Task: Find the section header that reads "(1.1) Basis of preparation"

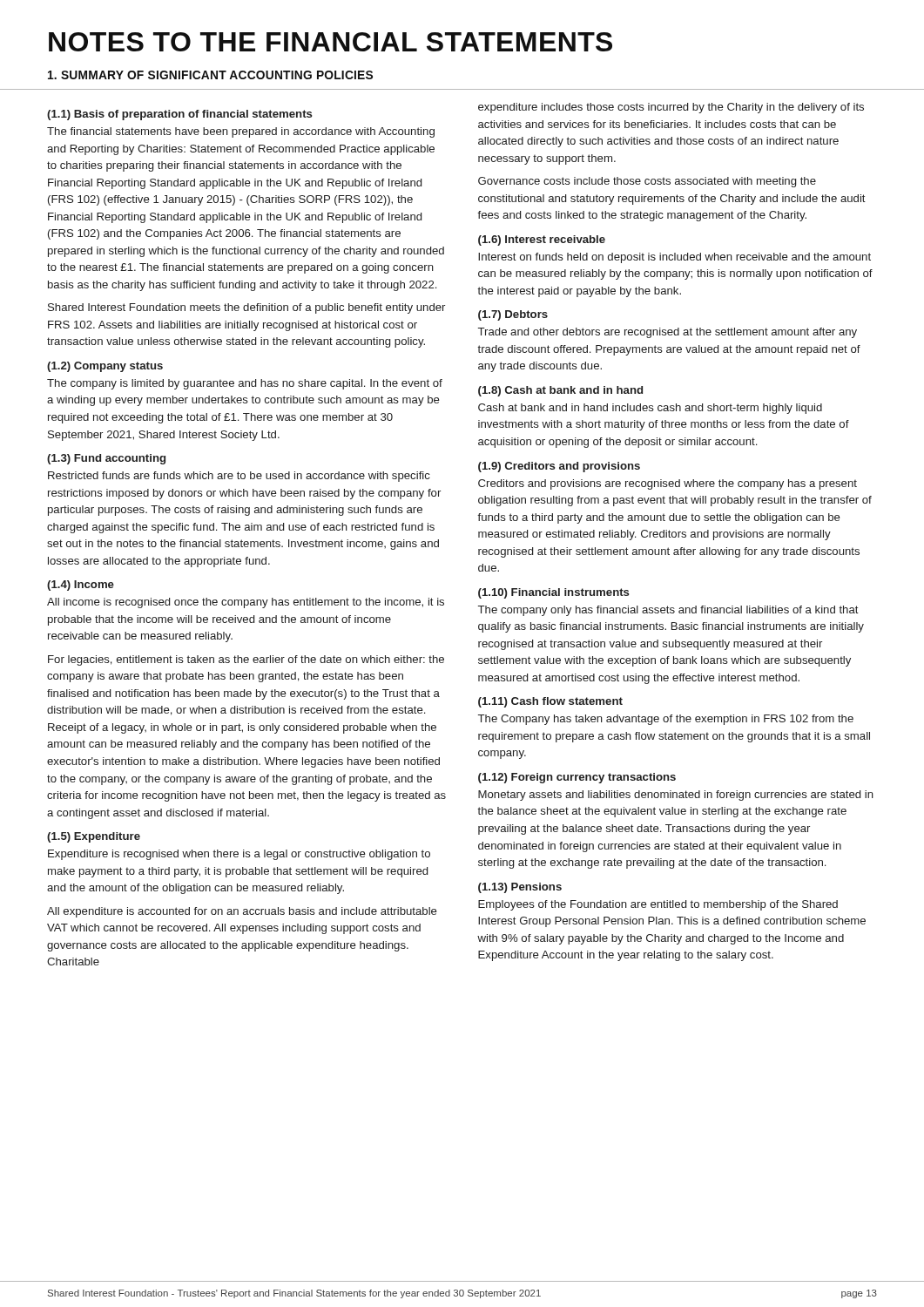Action: [180, 114]
